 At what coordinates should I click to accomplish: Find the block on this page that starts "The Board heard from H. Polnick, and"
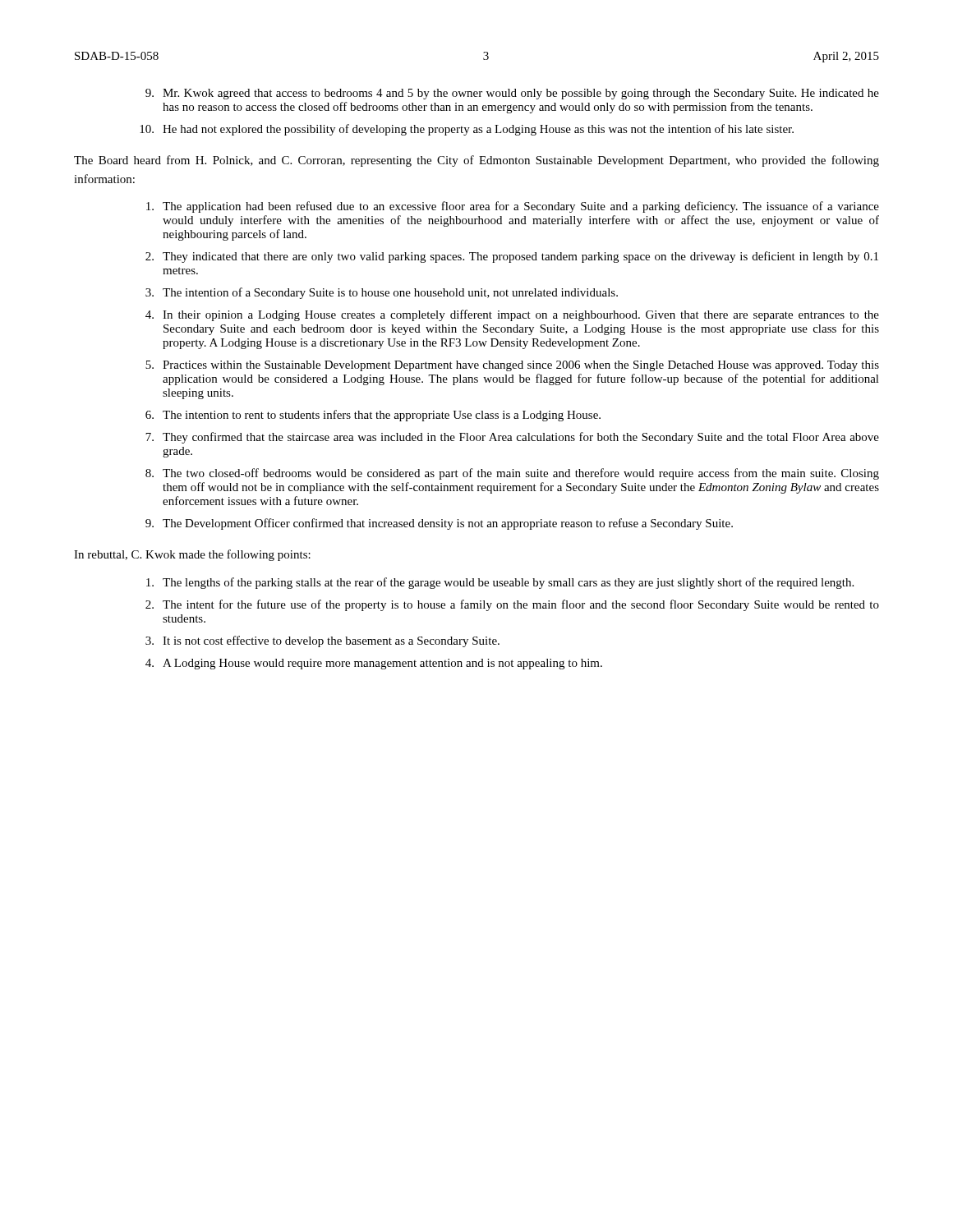click(x=476, y=169)
